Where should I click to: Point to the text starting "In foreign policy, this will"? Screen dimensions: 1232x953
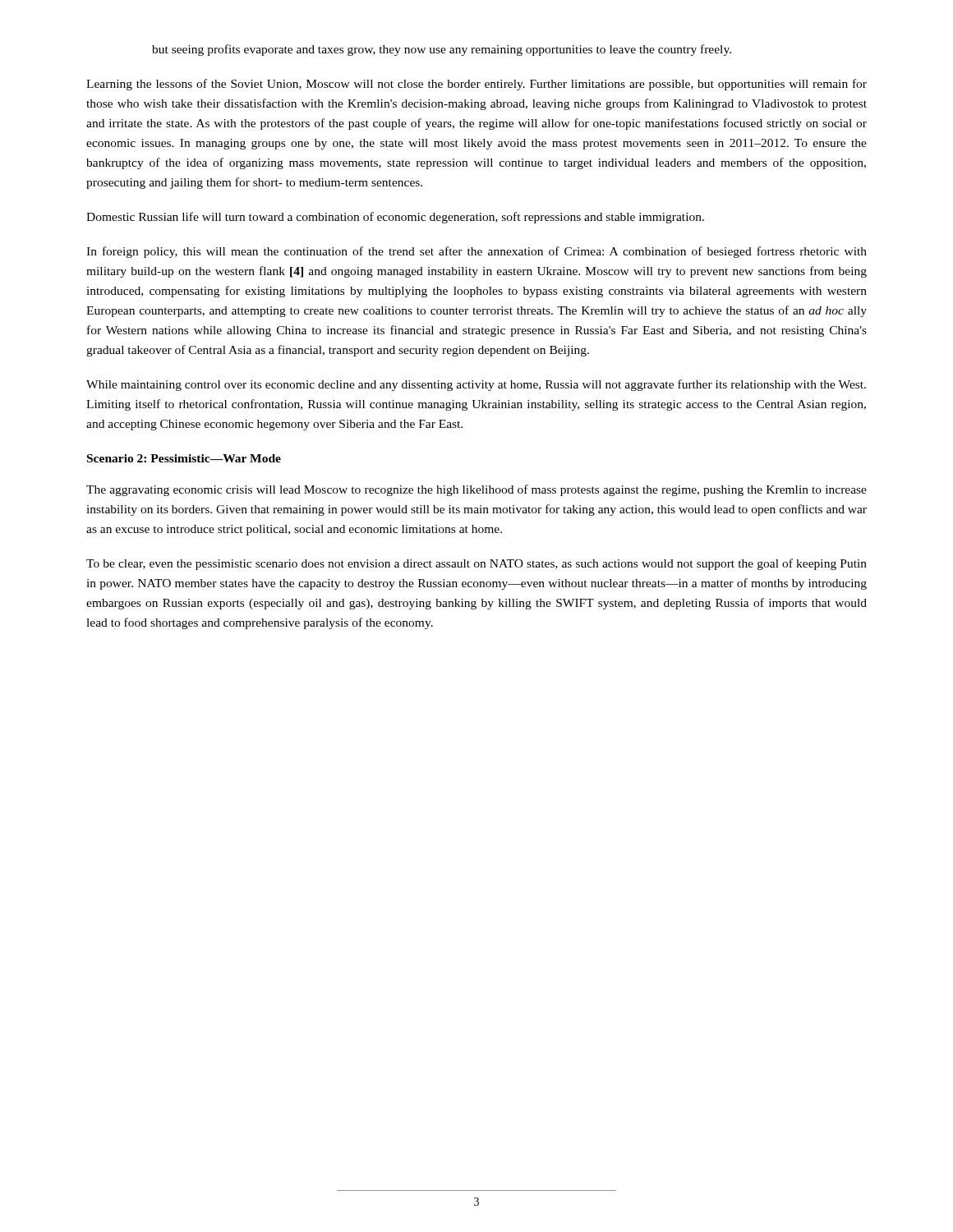point(476,300)
